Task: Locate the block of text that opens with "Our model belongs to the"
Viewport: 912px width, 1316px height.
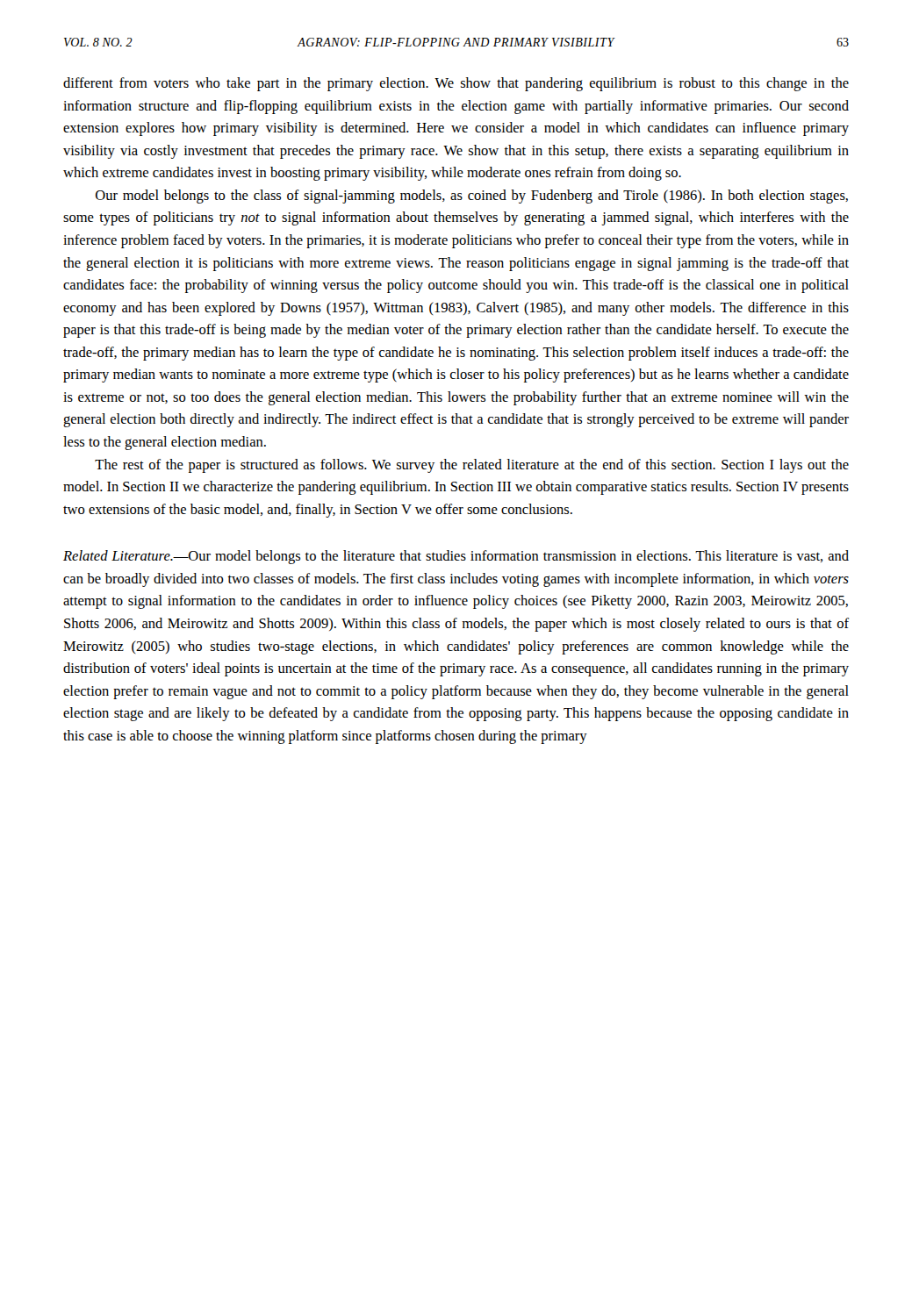Action: point(456,319)
